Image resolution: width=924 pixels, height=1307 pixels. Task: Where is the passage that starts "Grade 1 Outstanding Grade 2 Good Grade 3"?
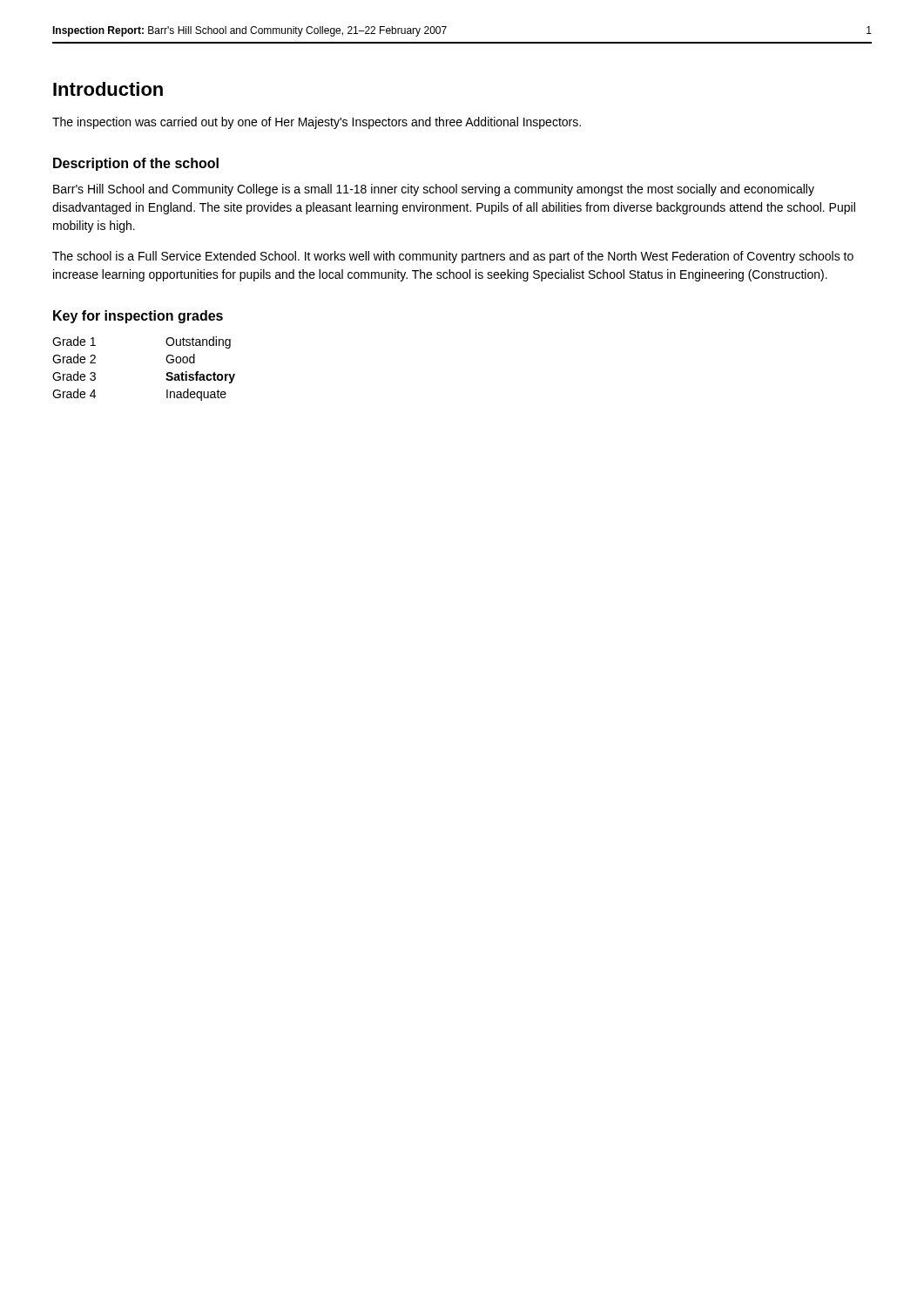coord(161,368)
